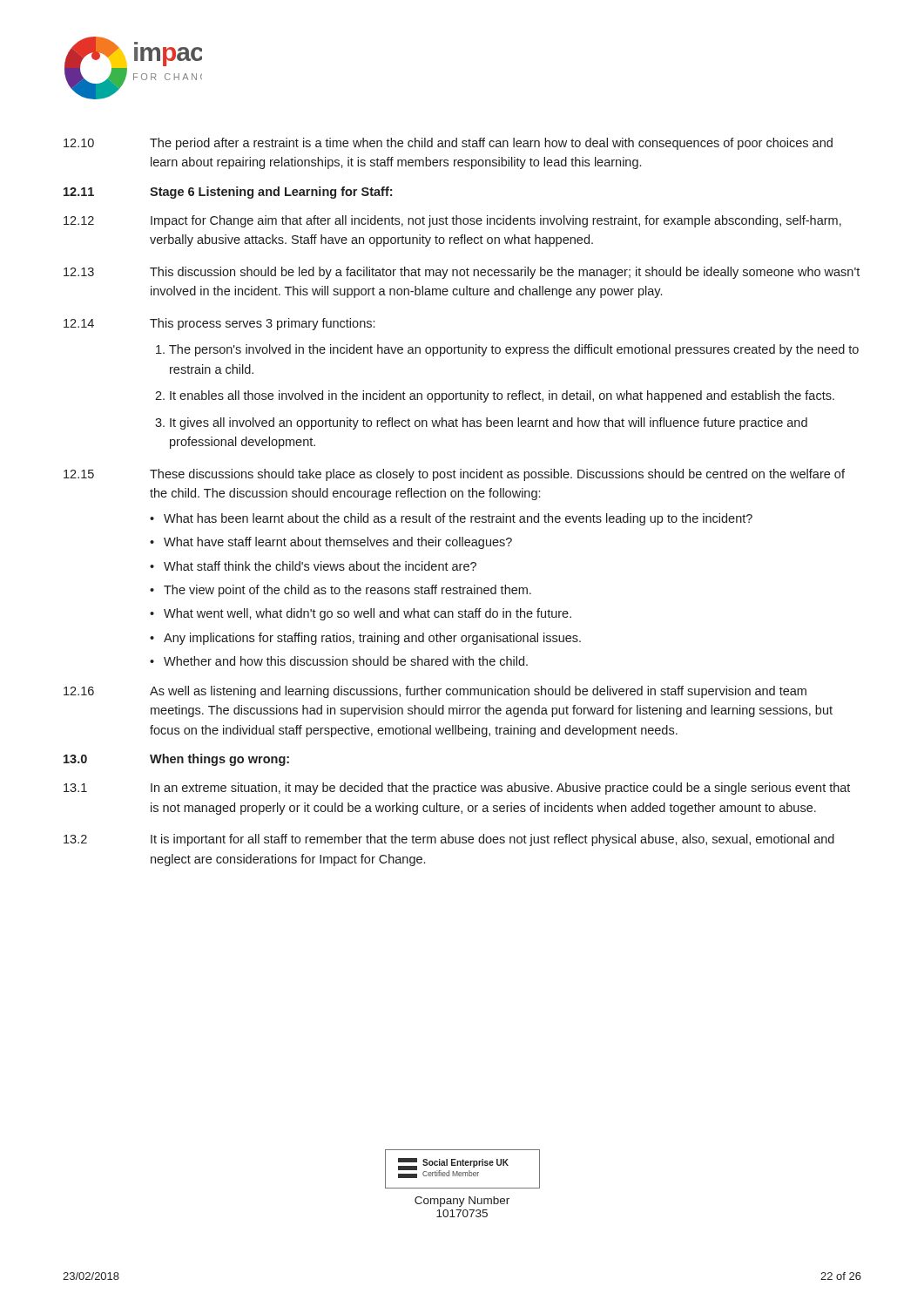
Task: Navigate to the block starting "What staff think the child's views about the"
Action: (x=320, y=566)
